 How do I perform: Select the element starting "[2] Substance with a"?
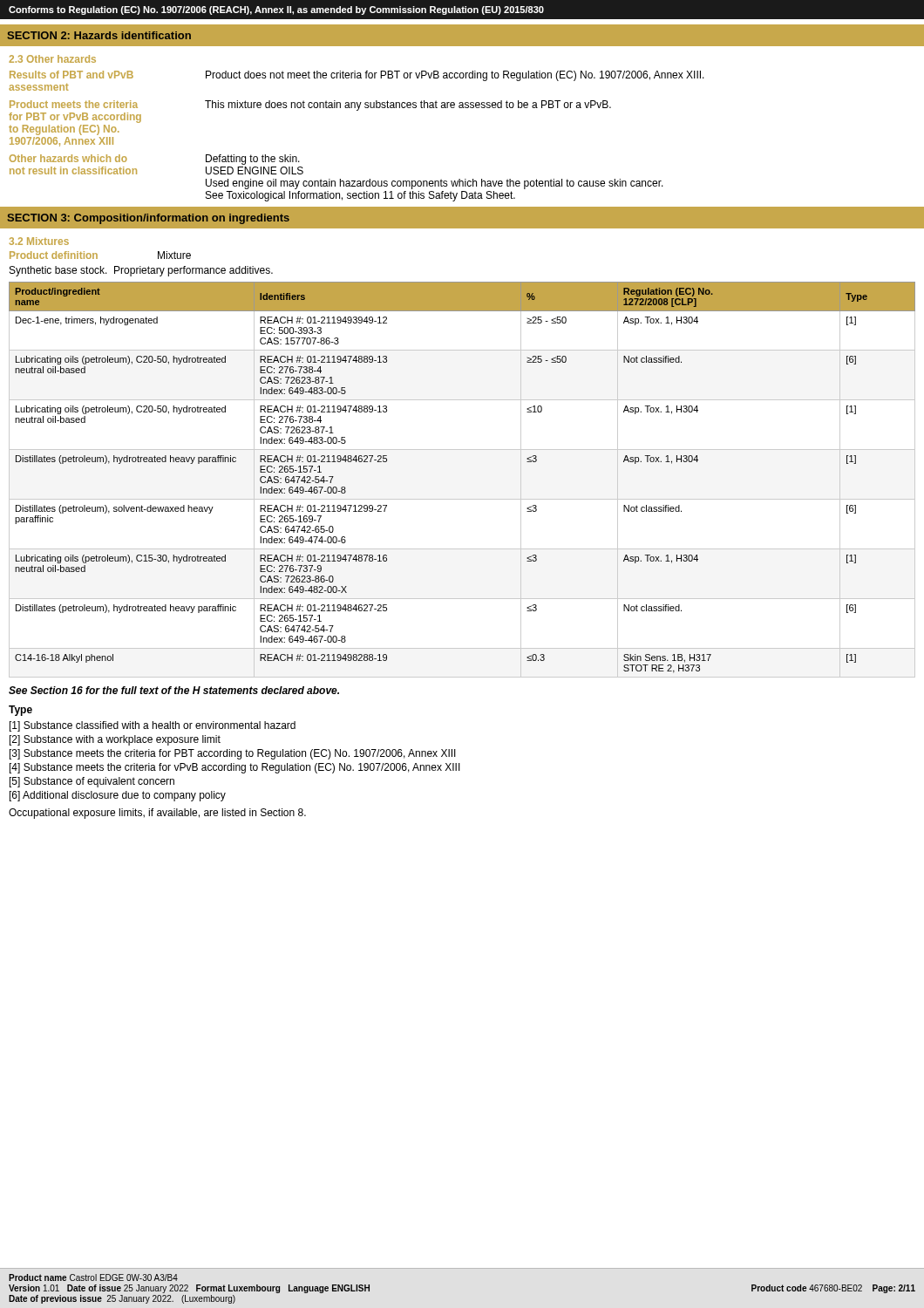pyautogui.click(x=115, y=739)
